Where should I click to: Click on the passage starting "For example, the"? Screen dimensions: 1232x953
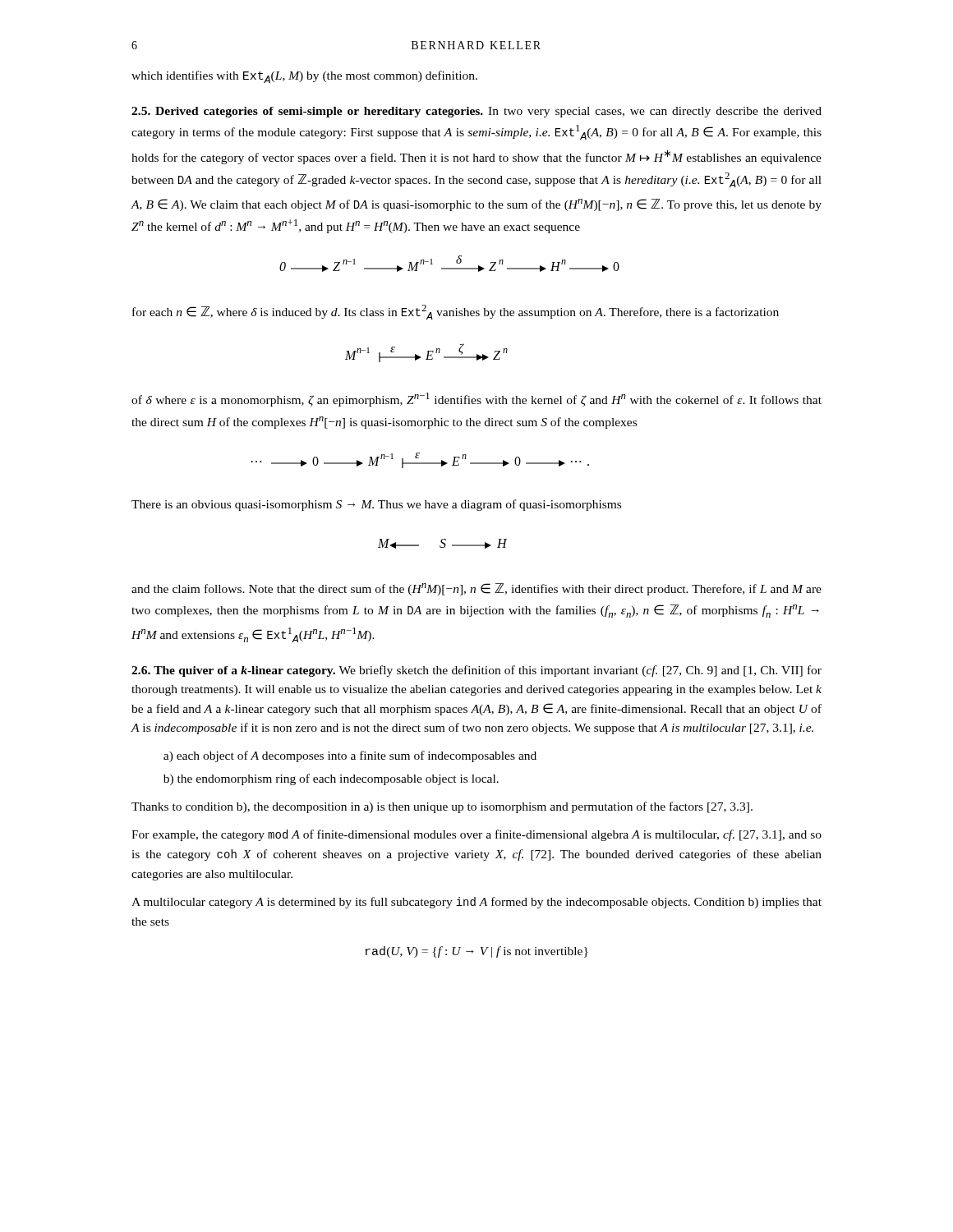(x=476, y=854)
